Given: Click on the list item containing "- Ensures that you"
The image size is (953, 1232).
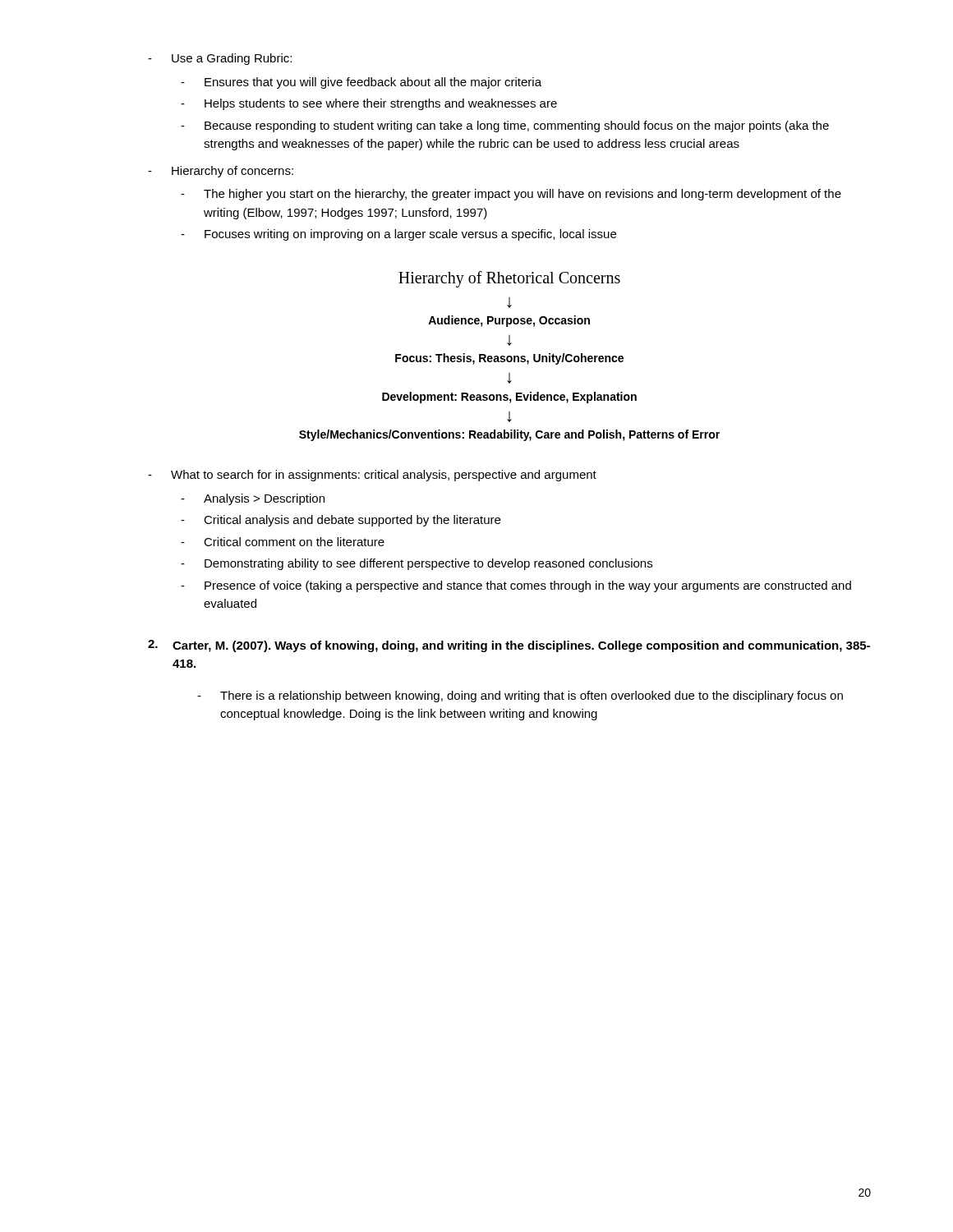Looking at the screenshot, I should (x=361, y=82).
